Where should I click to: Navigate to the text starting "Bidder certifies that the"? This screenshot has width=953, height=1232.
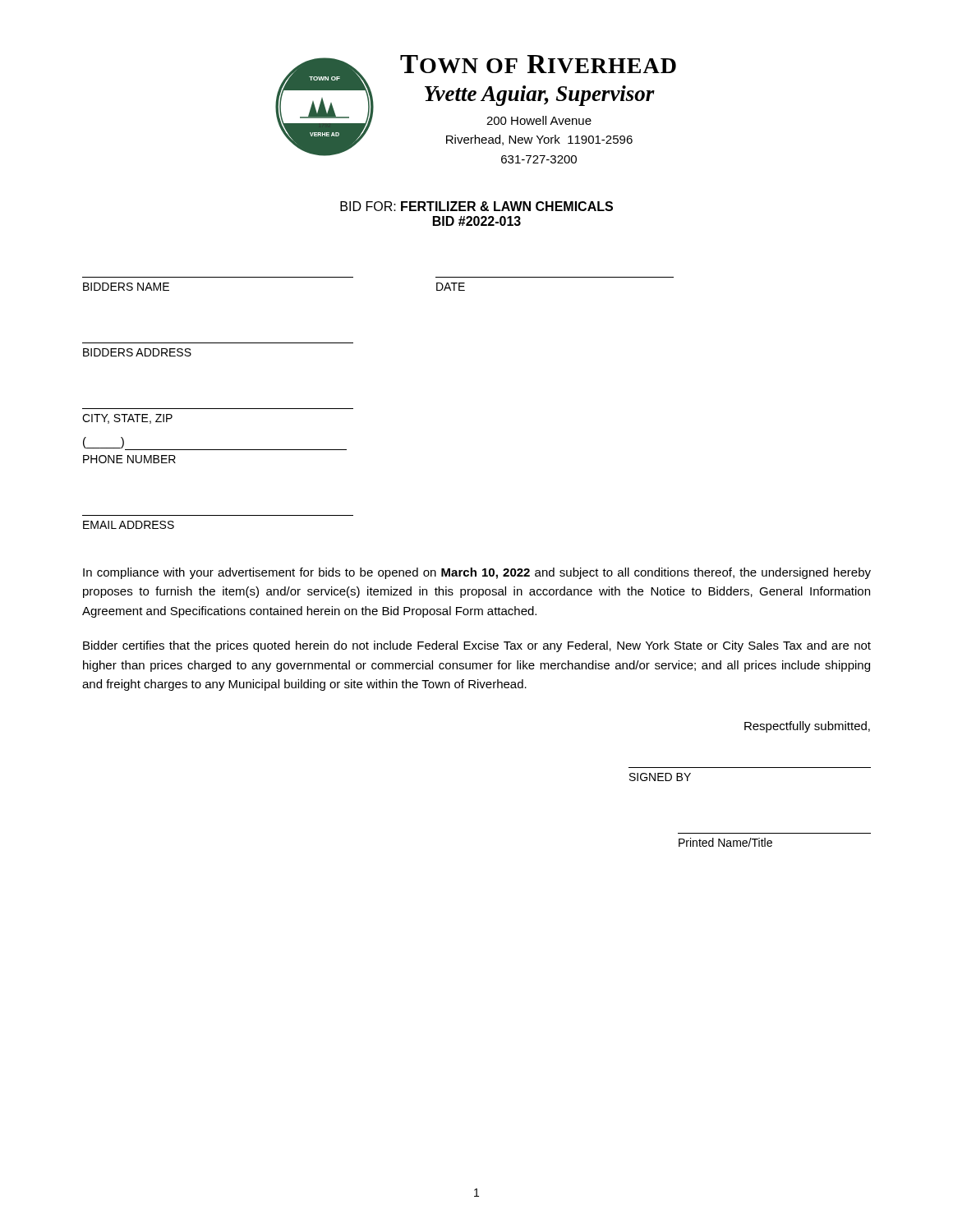[x=476, y=664]
